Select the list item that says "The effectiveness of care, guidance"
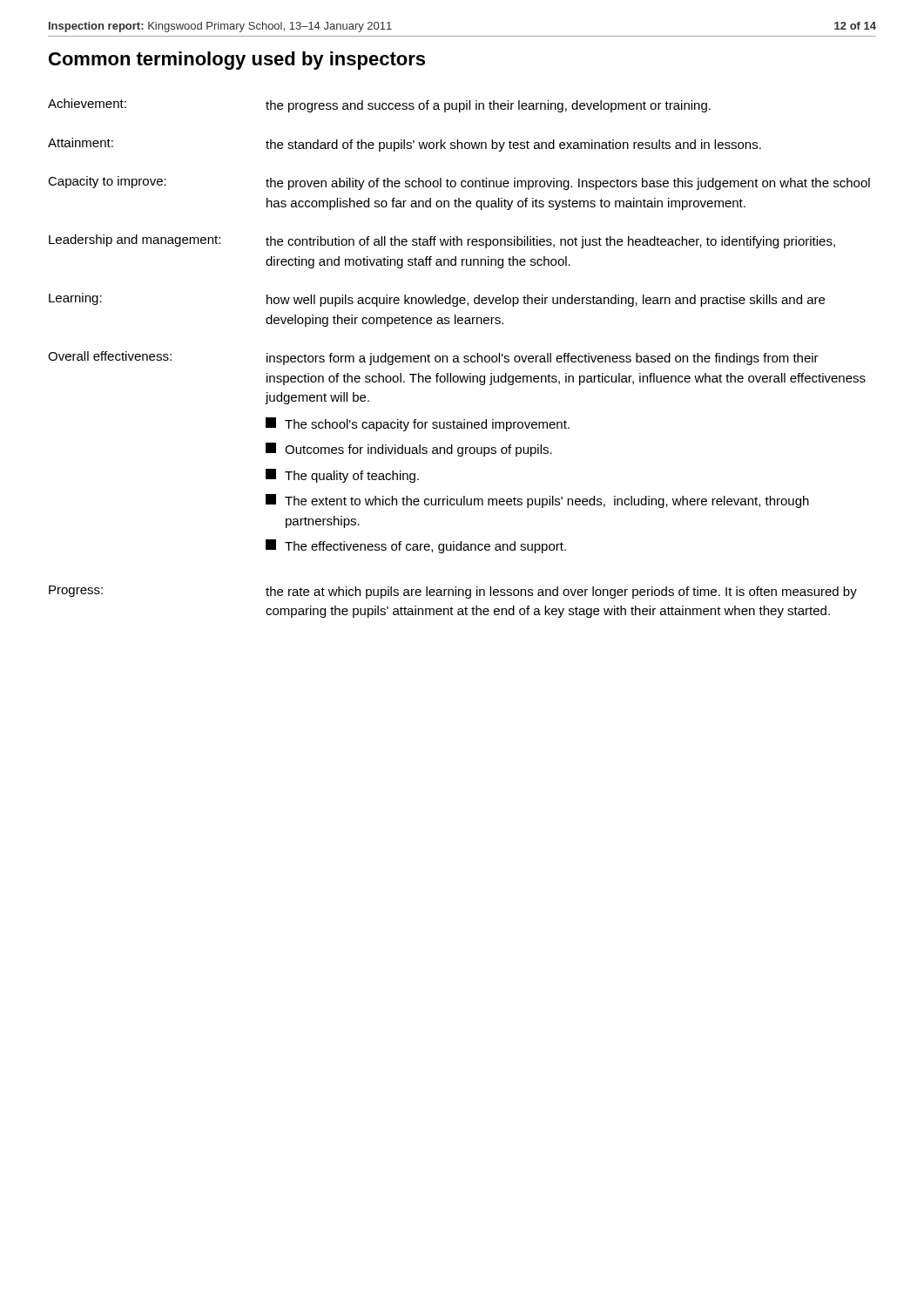The width and height of the screenshot is (924, 1307). point(416,547)
